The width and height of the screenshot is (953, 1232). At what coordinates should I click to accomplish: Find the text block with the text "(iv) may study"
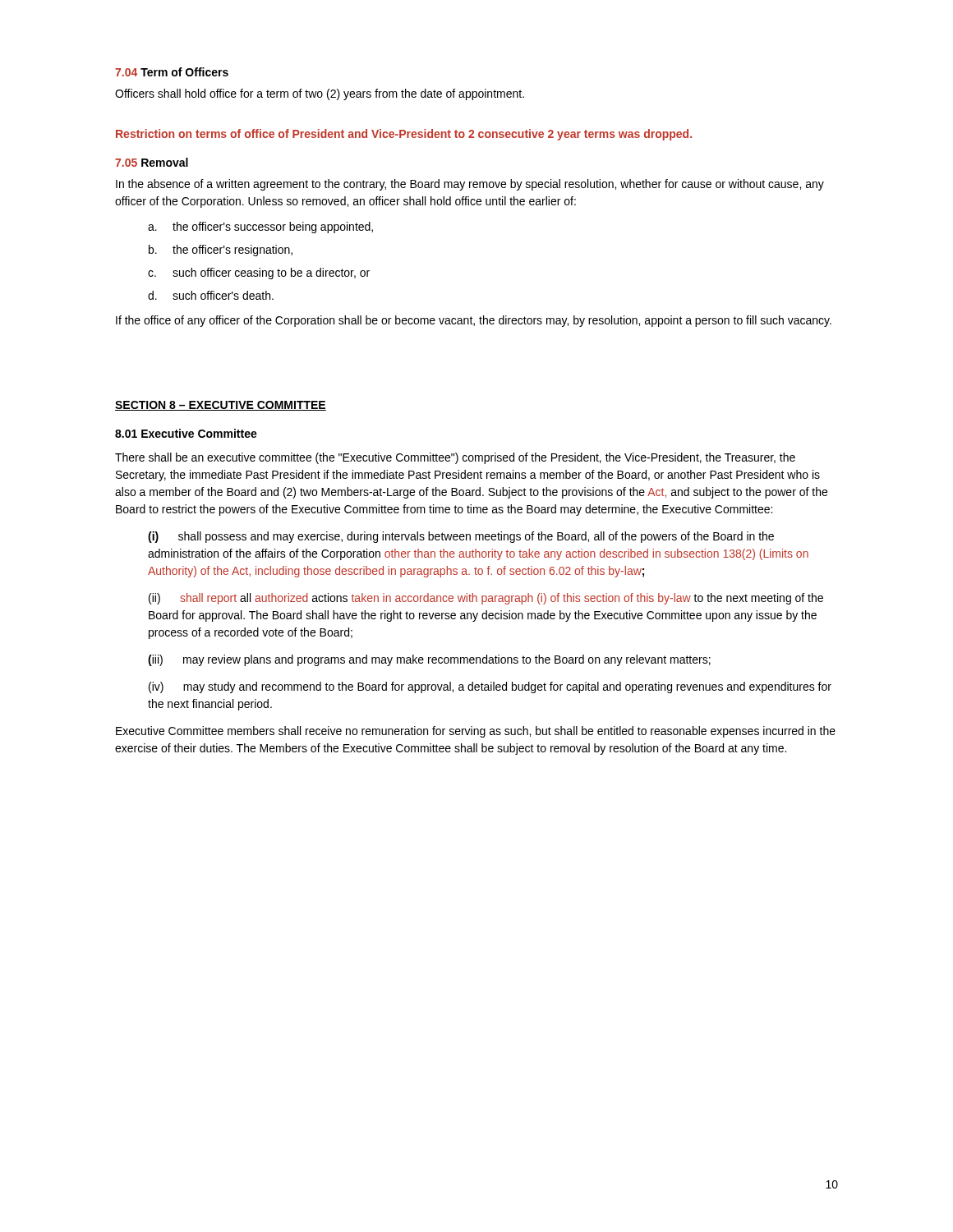tap(493, 696)
